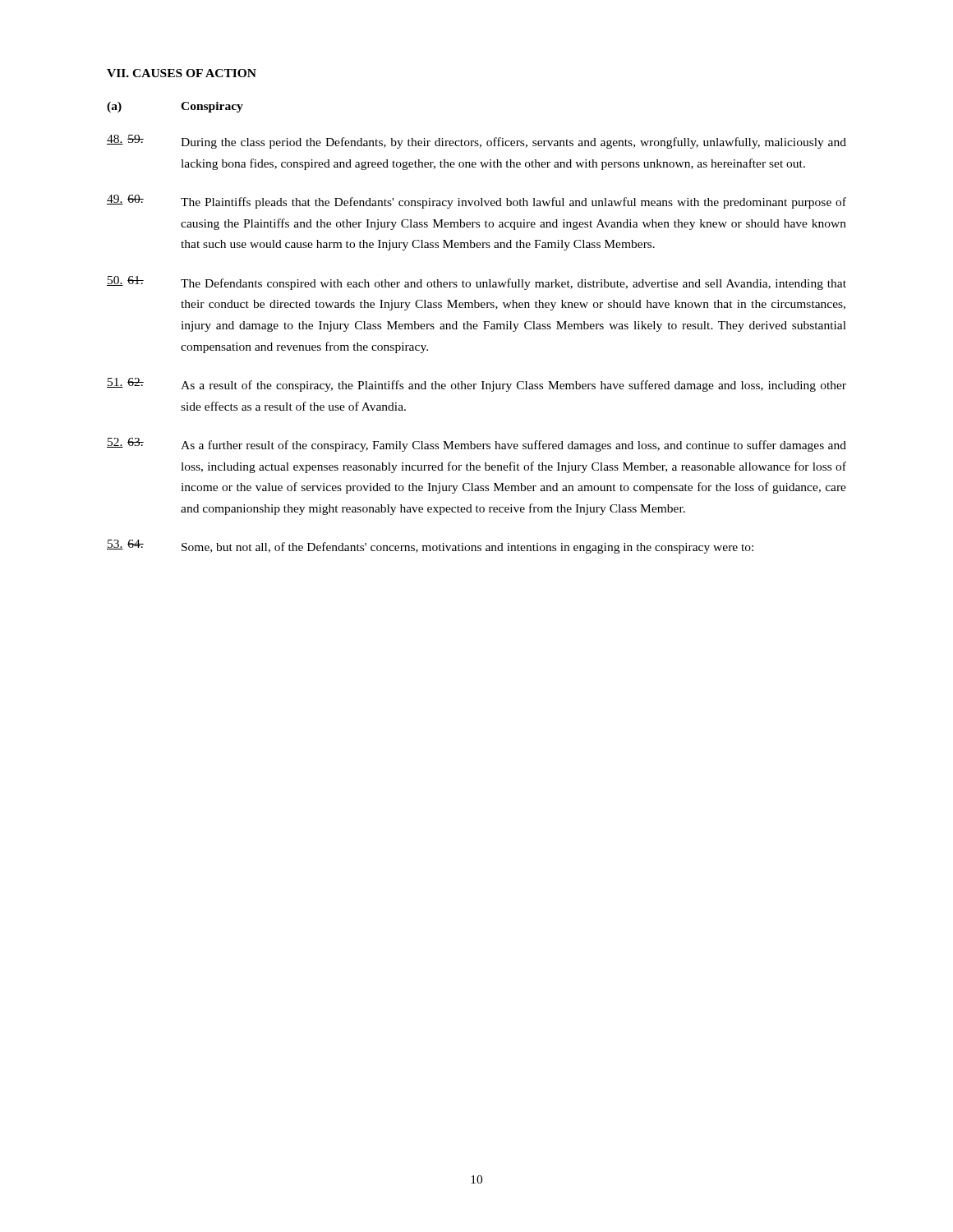
Task: Click on the text starting "VII. CAUSES OF ACTION"
Action: (182, 73)
